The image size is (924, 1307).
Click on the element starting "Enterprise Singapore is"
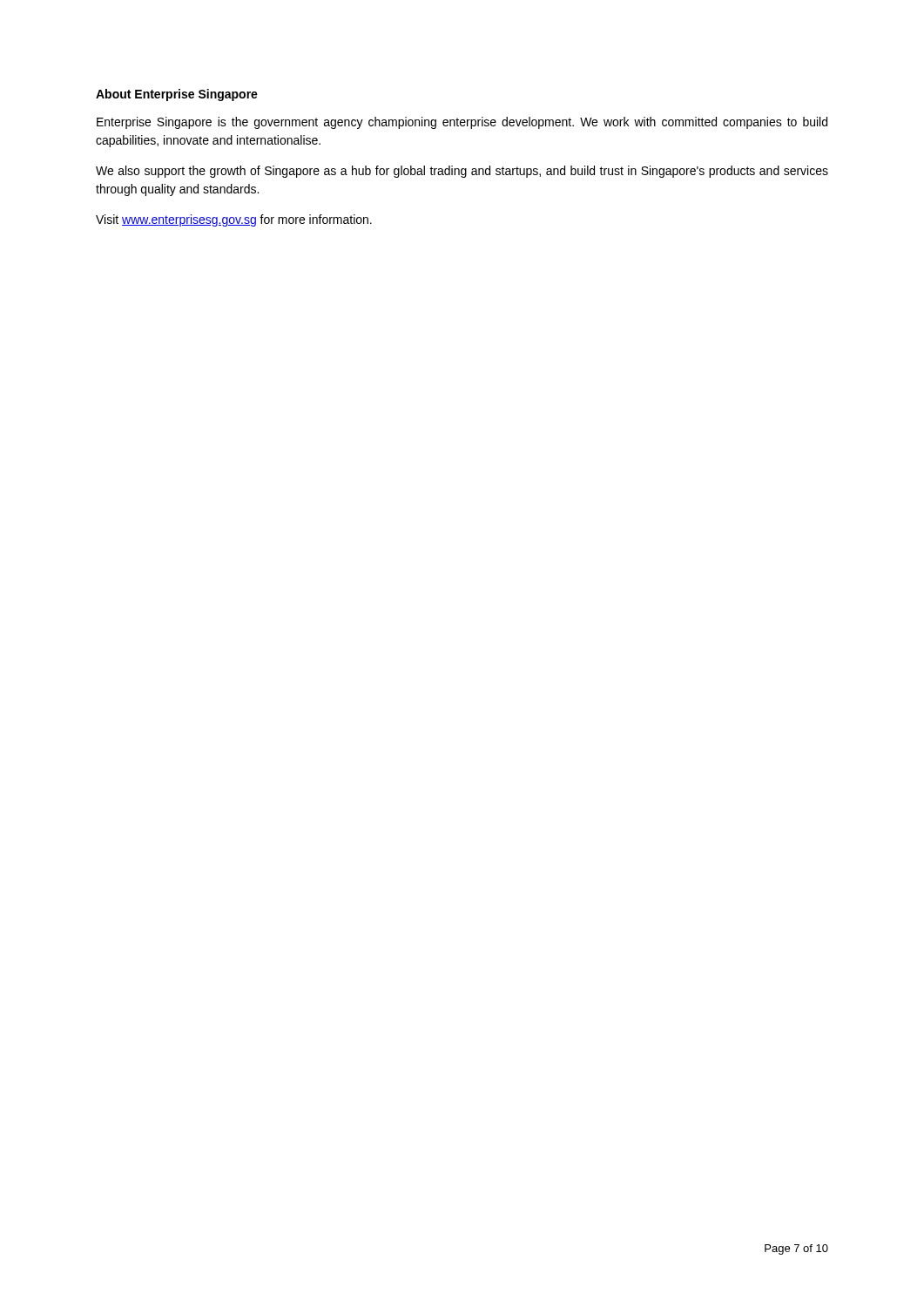point(462,131)
